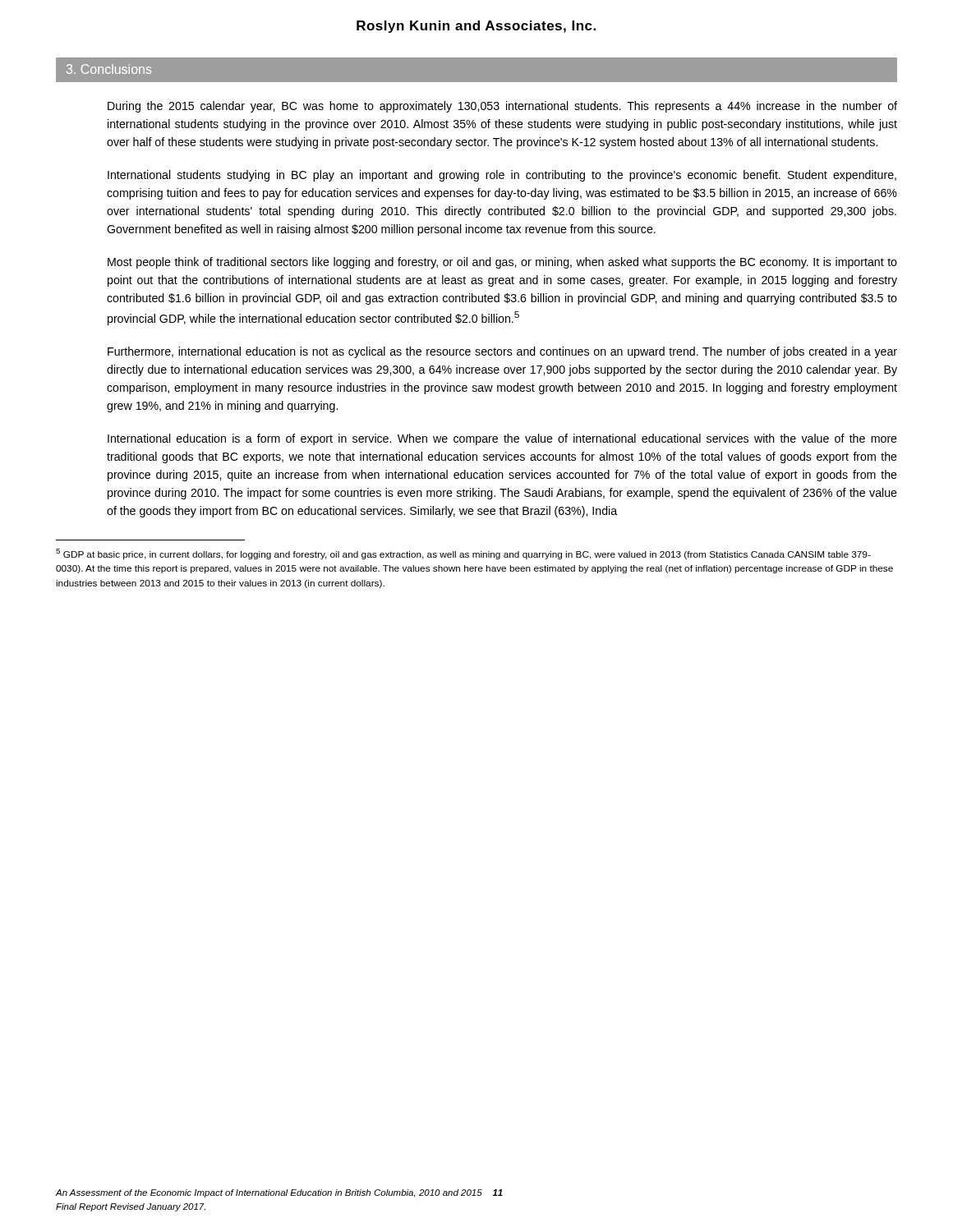Click on the text block with the text "Furthermore, international education is not as cyclical"
Image resolution: width=953 pixels, height=1232 pixels.
coord(502,378)
